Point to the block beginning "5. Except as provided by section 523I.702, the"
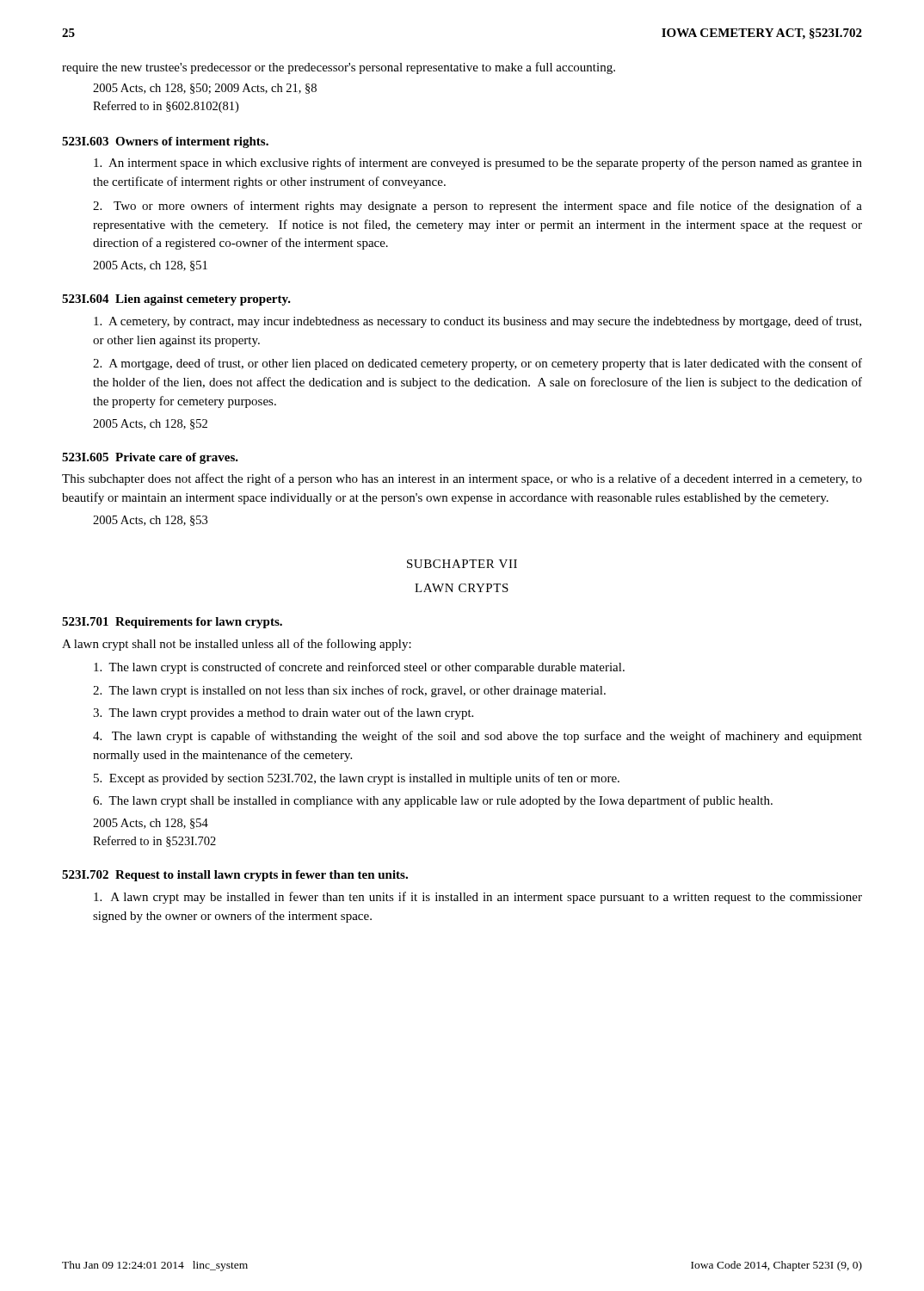924x1291 pixels. tap(357, 778)
